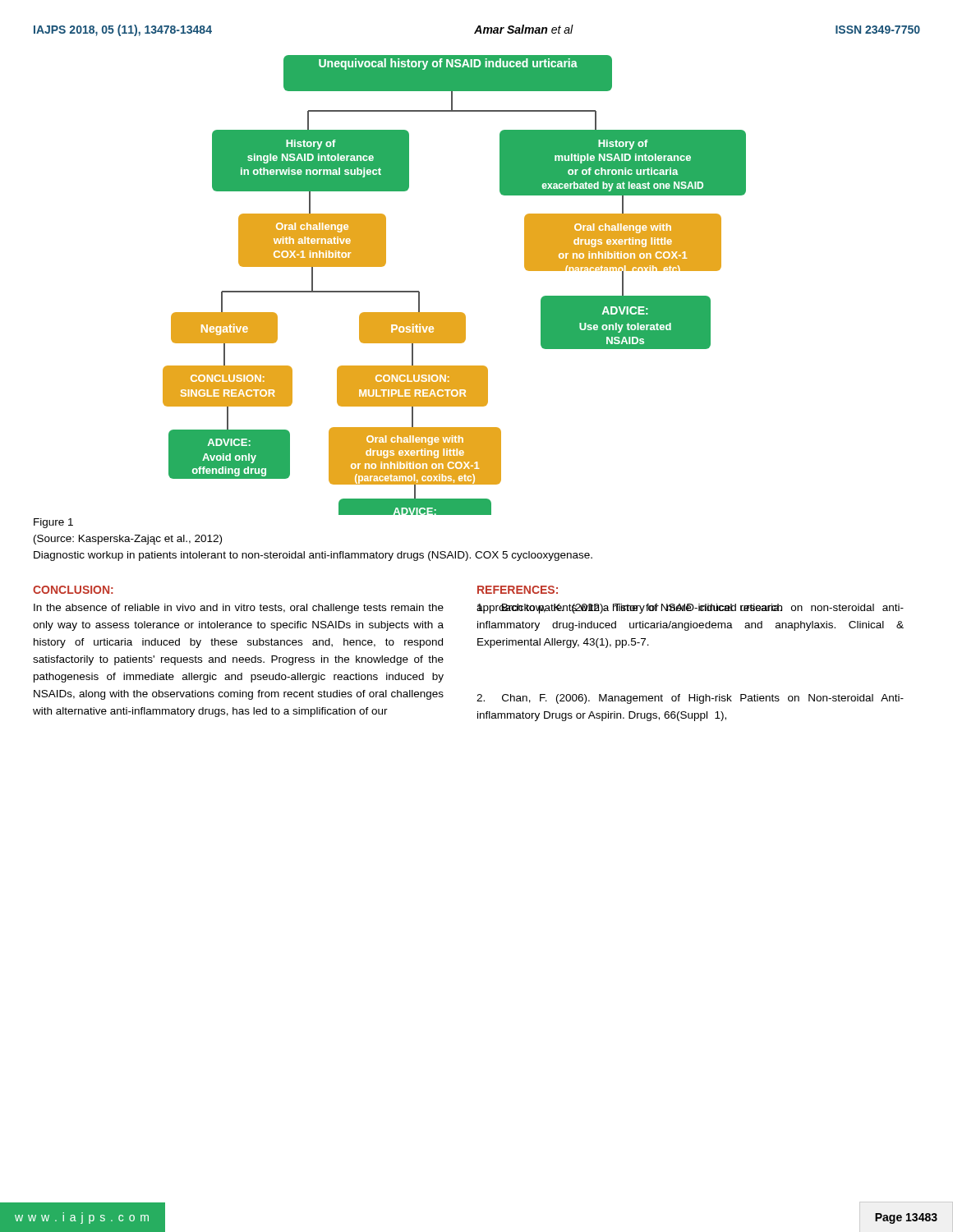Locate the text block starting "In the absence of"
953x1232 pixels.
tap(238, 659)
